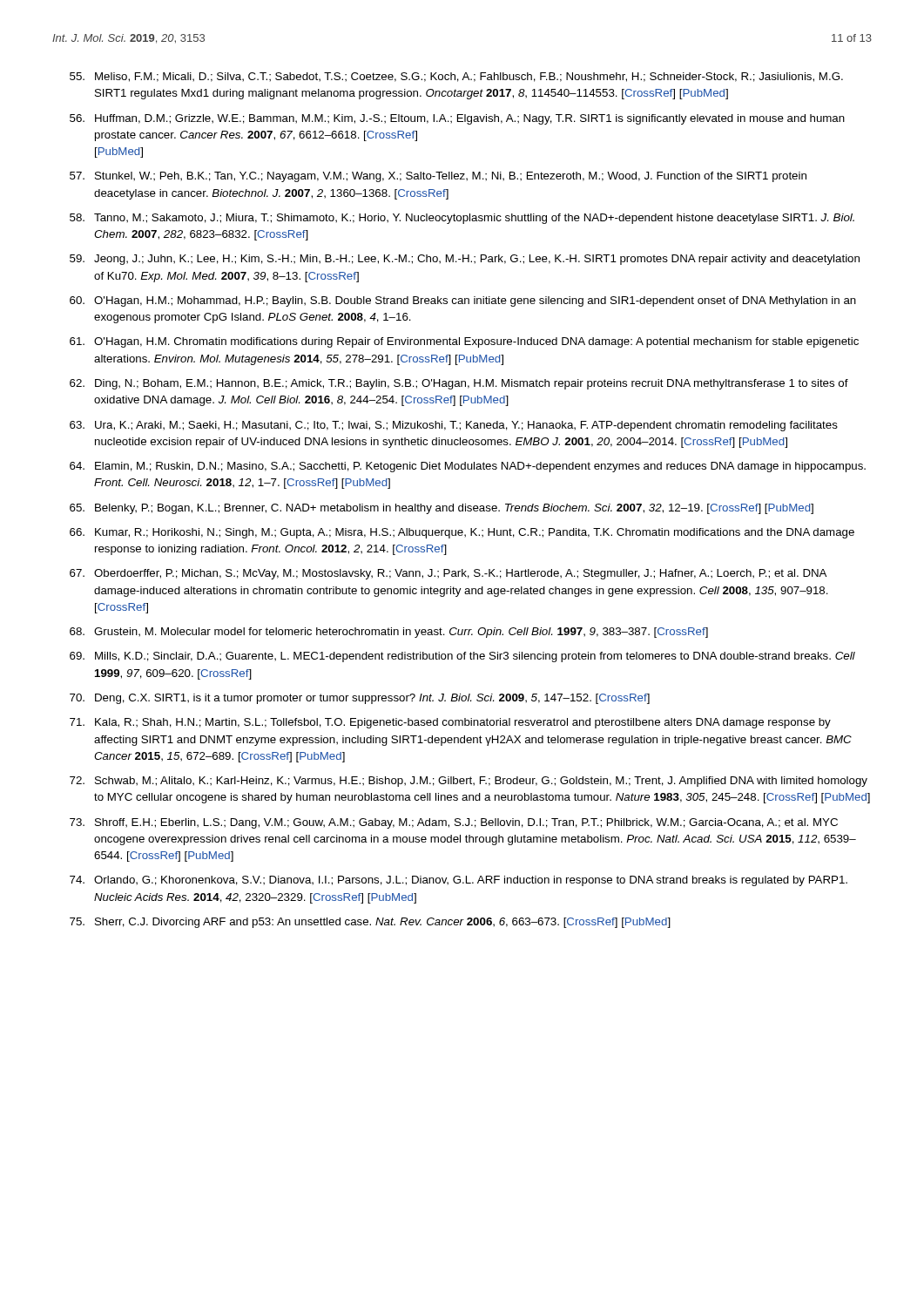
Task: Navigate to the region starting "67. Oberdoerffer, P.; Michan, S.;"
Action: [462, 590]
